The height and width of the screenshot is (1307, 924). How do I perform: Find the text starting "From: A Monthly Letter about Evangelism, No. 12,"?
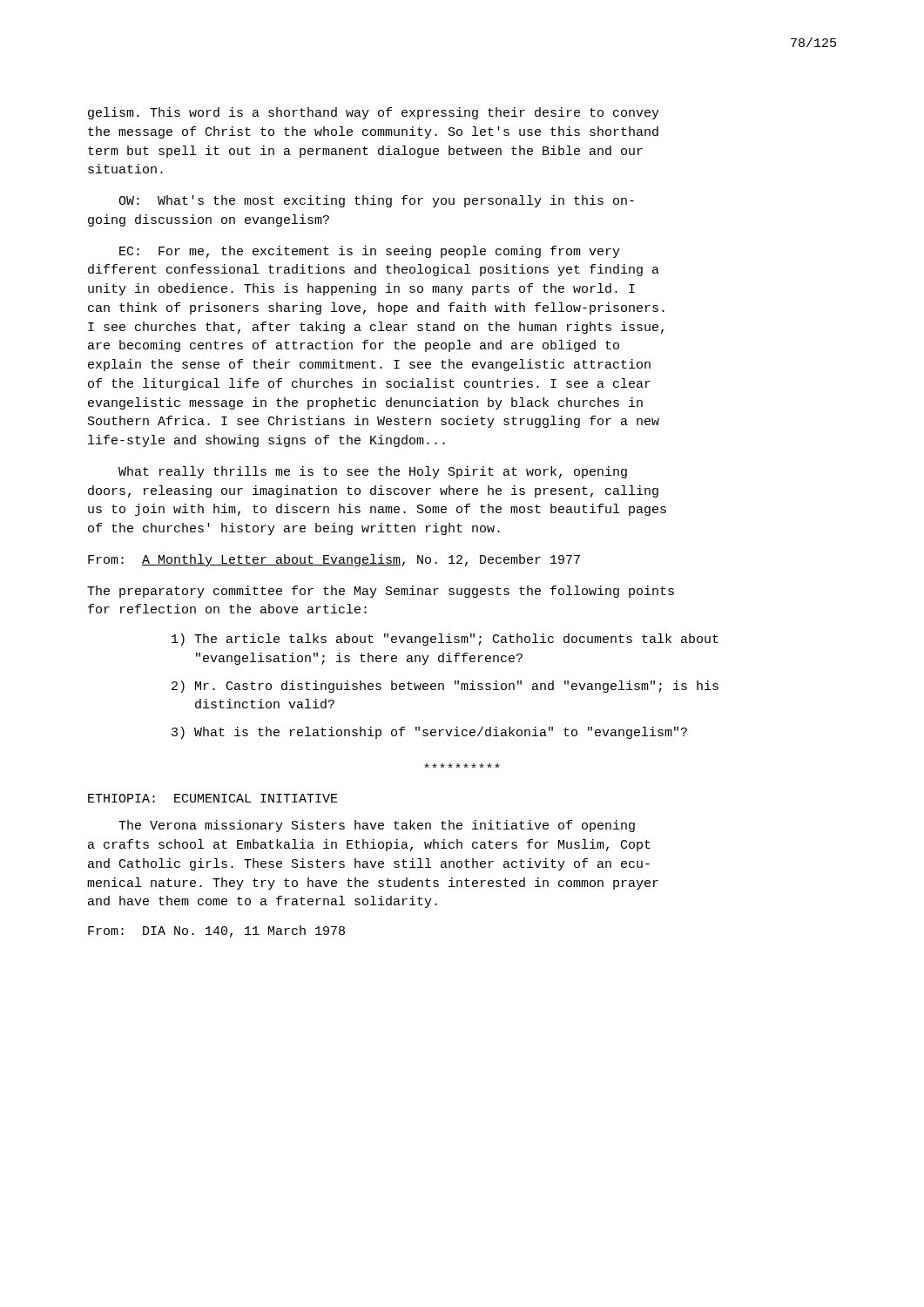[334, 561]
